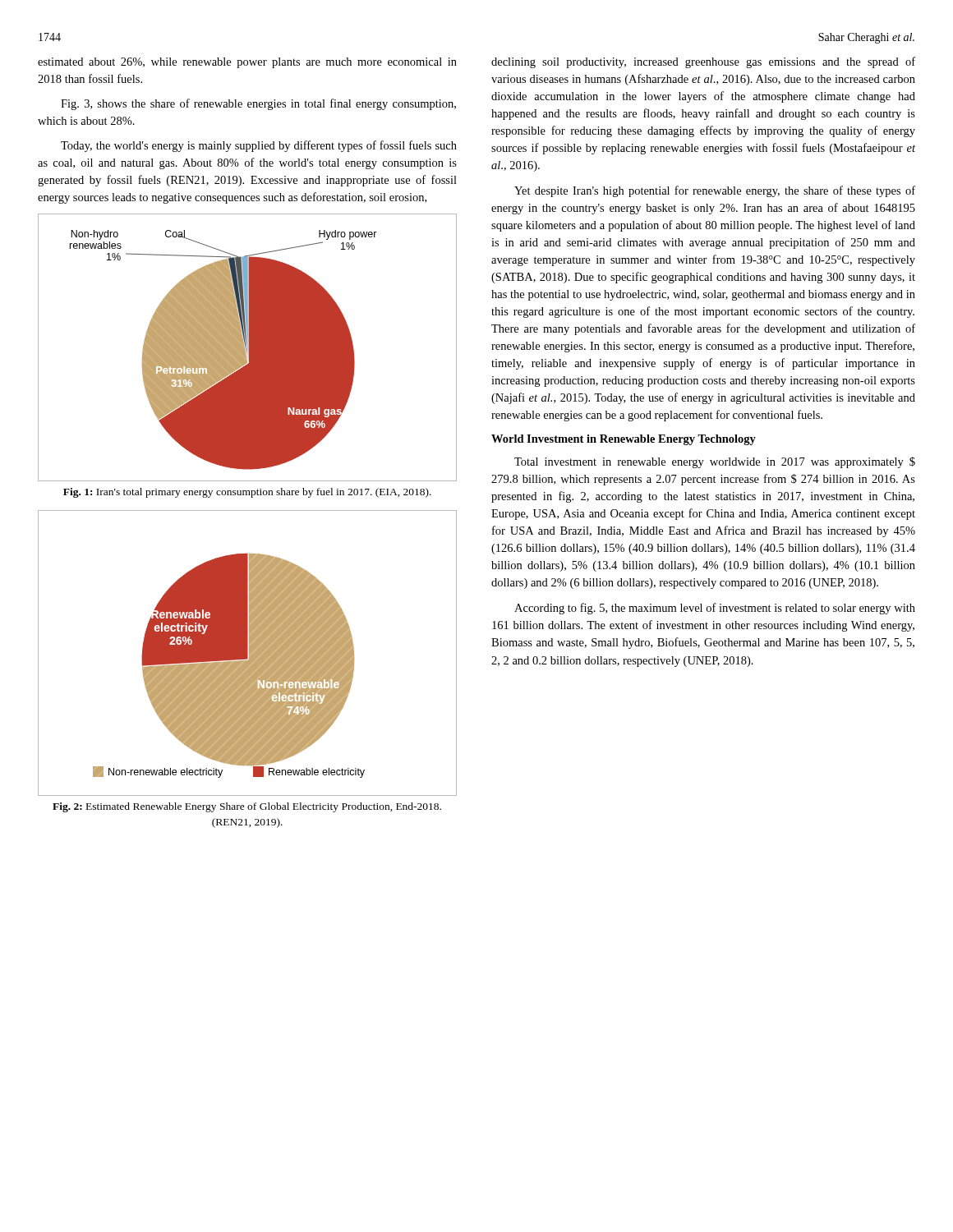Select the block starting "Today, the world's energy"
The width and height of the screenshot is (953, 1232).
247,171
